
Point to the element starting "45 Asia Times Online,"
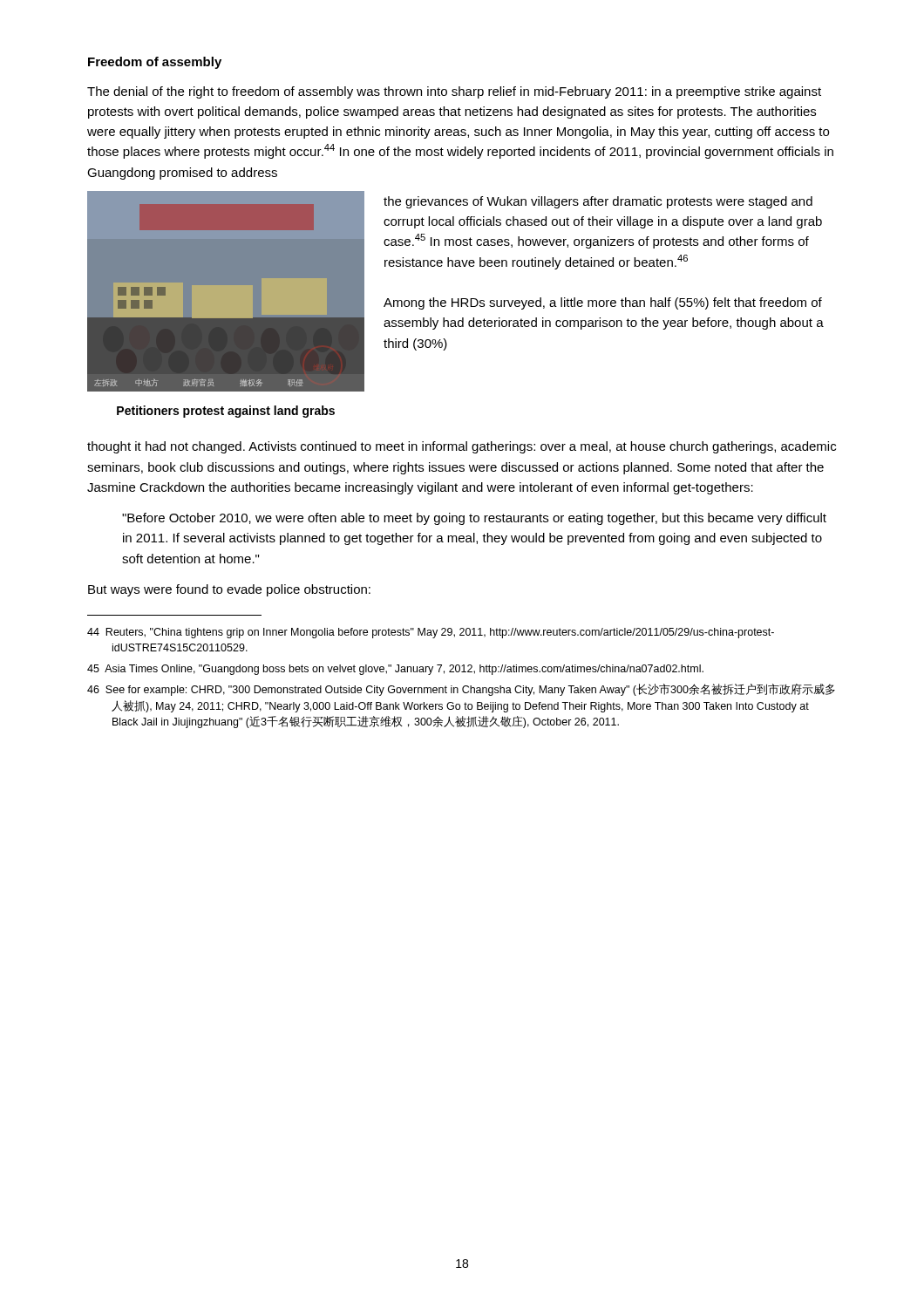396,669
